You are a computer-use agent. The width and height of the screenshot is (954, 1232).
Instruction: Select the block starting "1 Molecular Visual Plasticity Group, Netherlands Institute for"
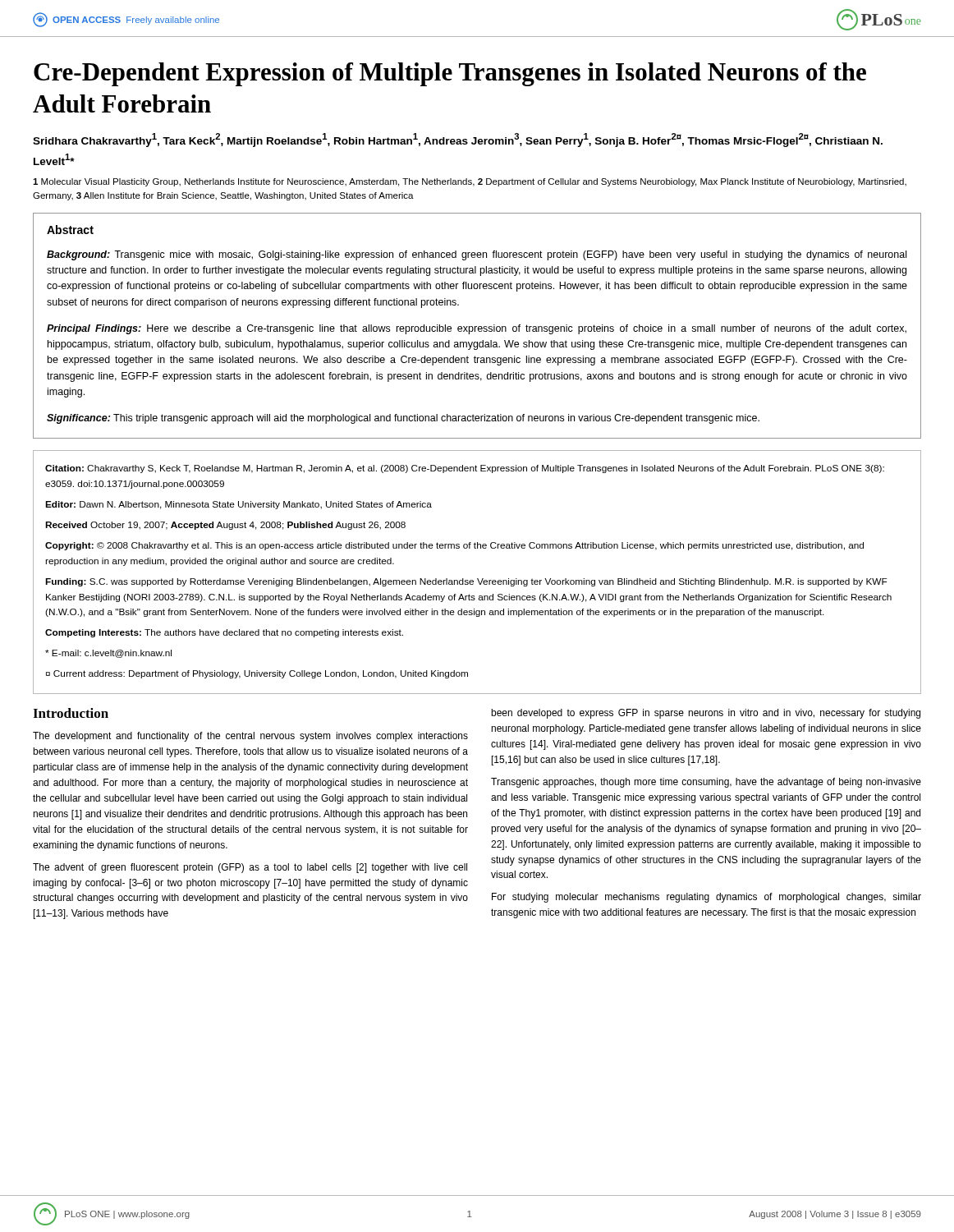point(470,188)
